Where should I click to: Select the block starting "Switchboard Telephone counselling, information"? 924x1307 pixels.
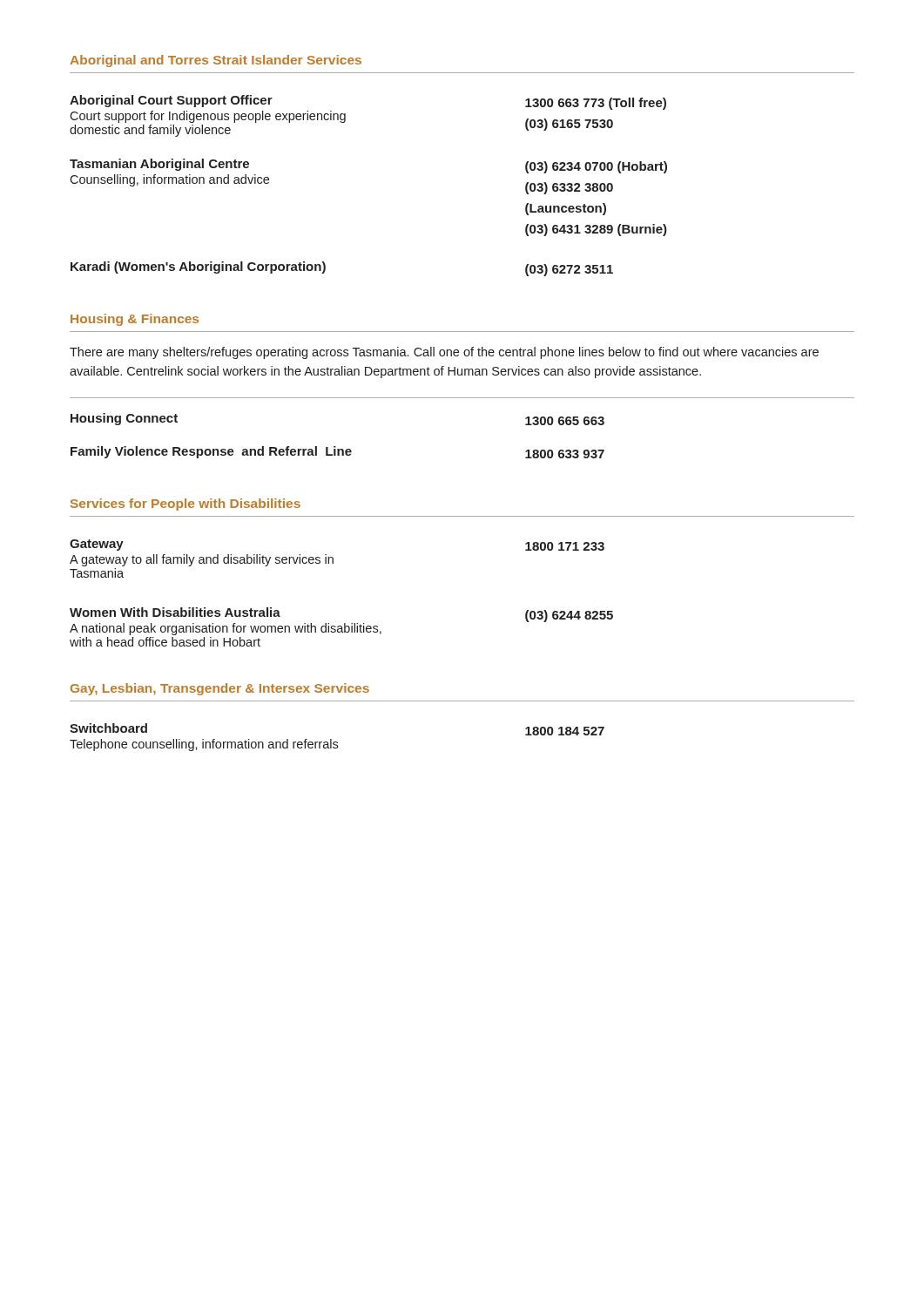[x=107, y=729]
